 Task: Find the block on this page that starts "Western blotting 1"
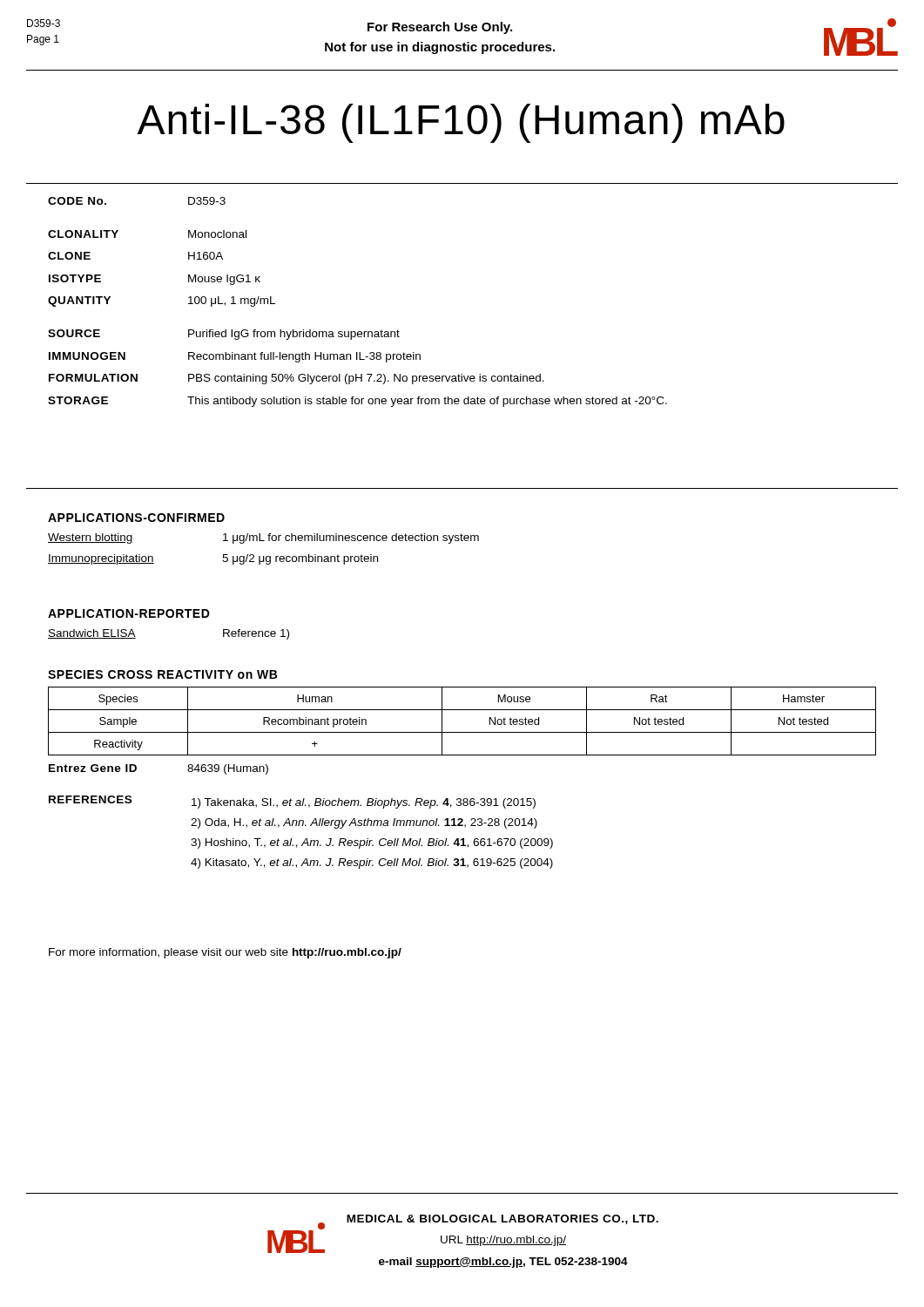pos(462,548)
